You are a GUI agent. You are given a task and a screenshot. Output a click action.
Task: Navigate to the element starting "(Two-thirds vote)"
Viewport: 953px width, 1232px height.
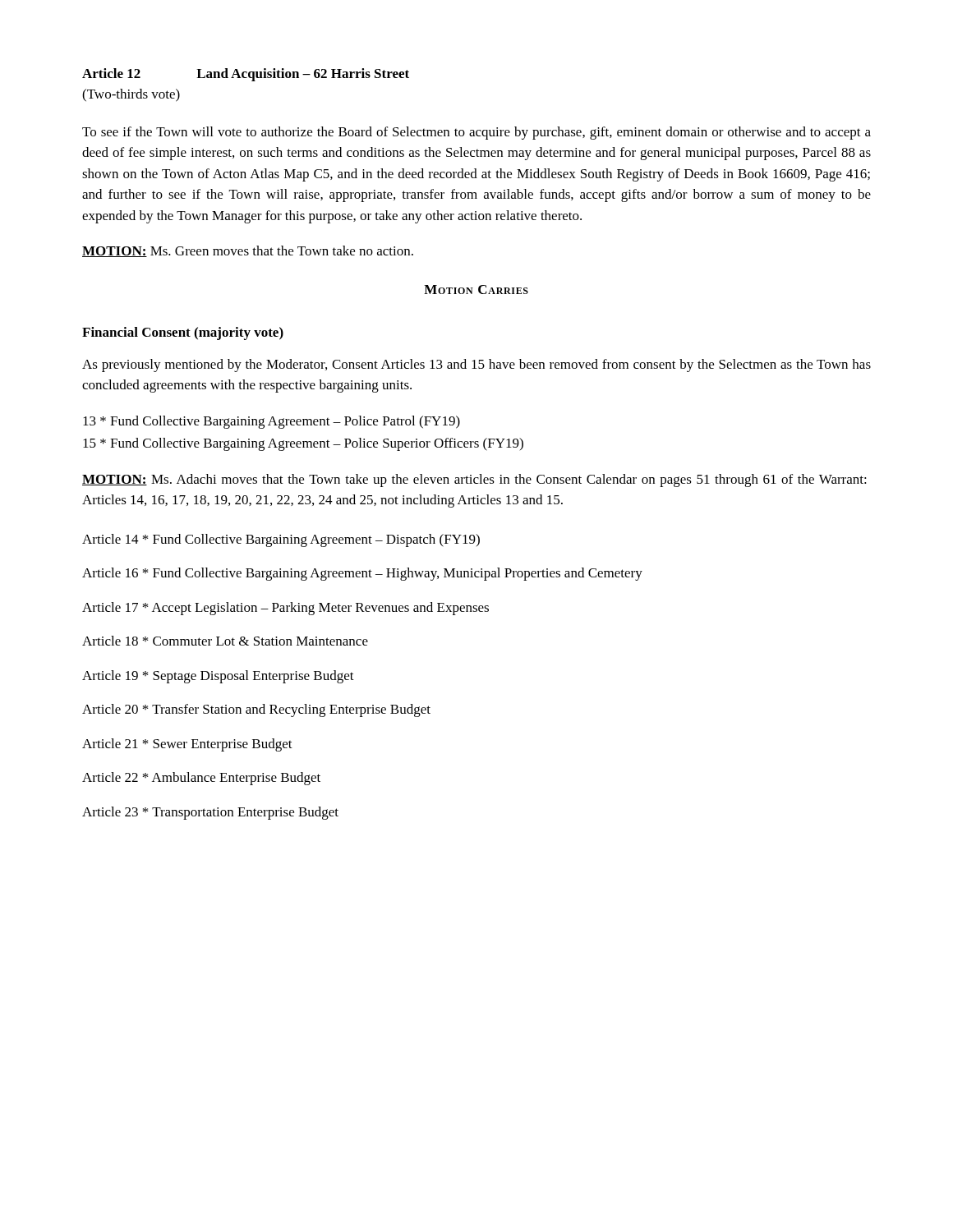(131, 94)
